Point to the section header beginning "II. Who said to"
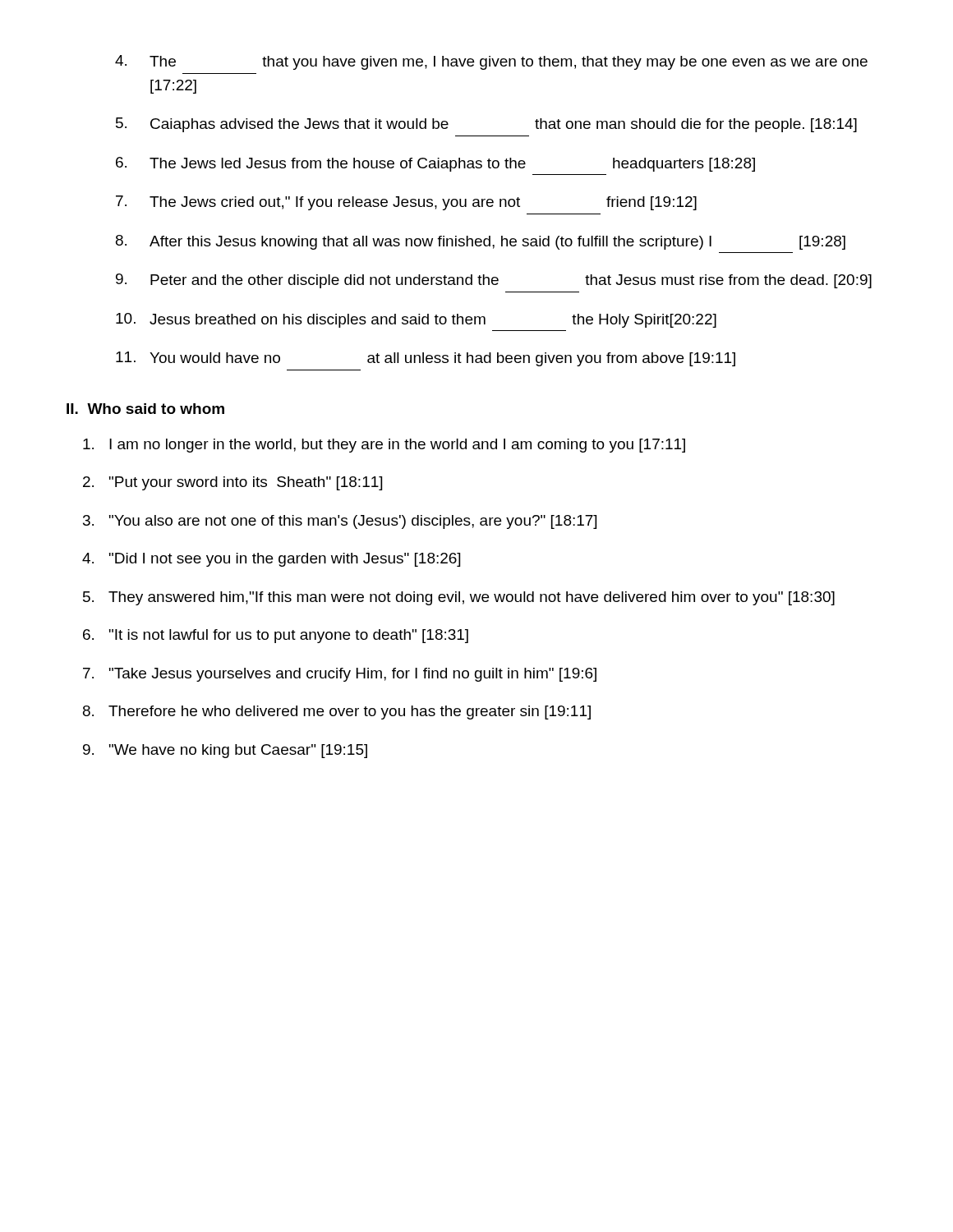 (146, 408)
